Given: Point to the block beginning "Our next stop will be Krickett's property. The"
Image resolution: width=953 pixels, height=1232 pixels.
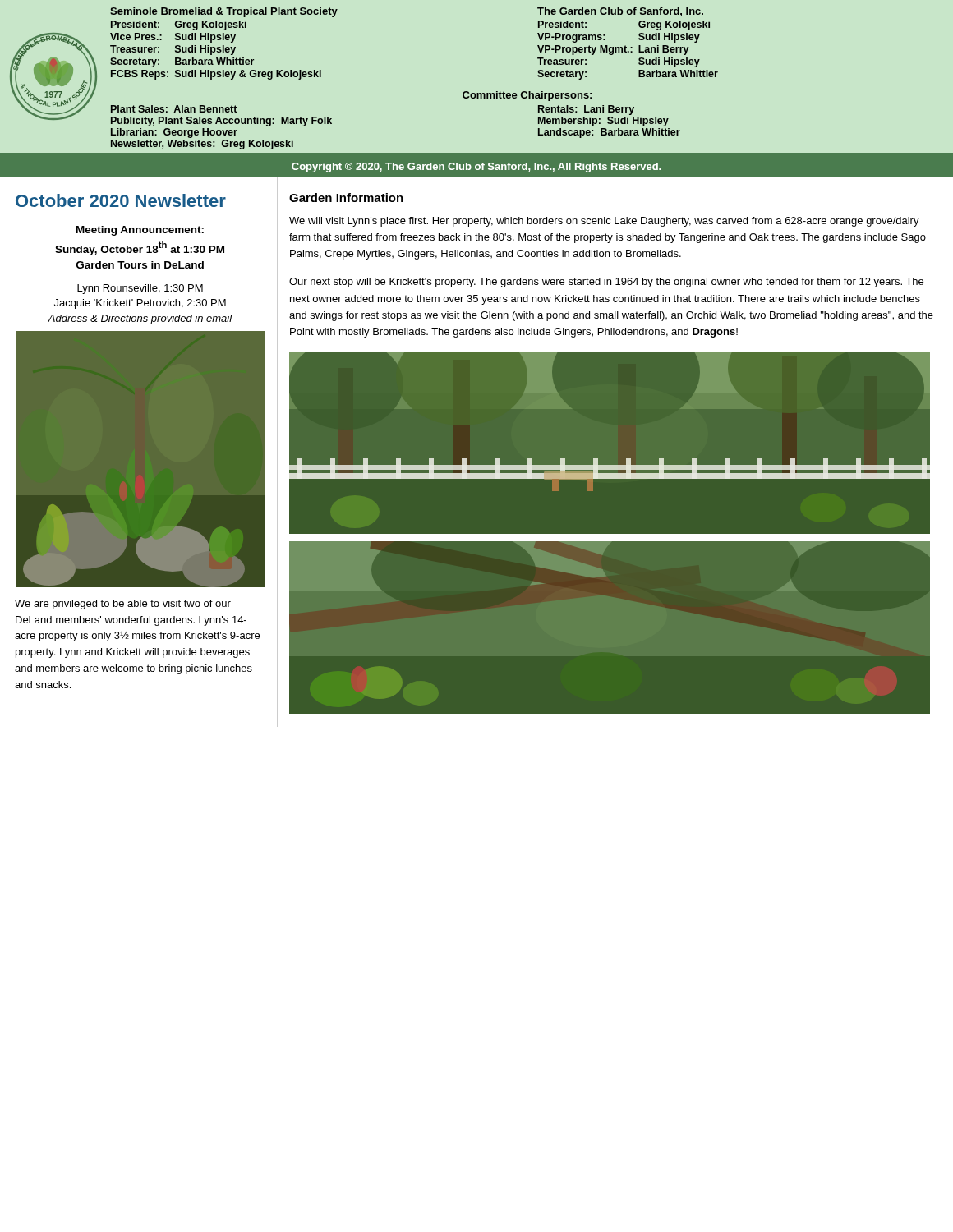Looking at the screenshot, I should pos(611,306).
